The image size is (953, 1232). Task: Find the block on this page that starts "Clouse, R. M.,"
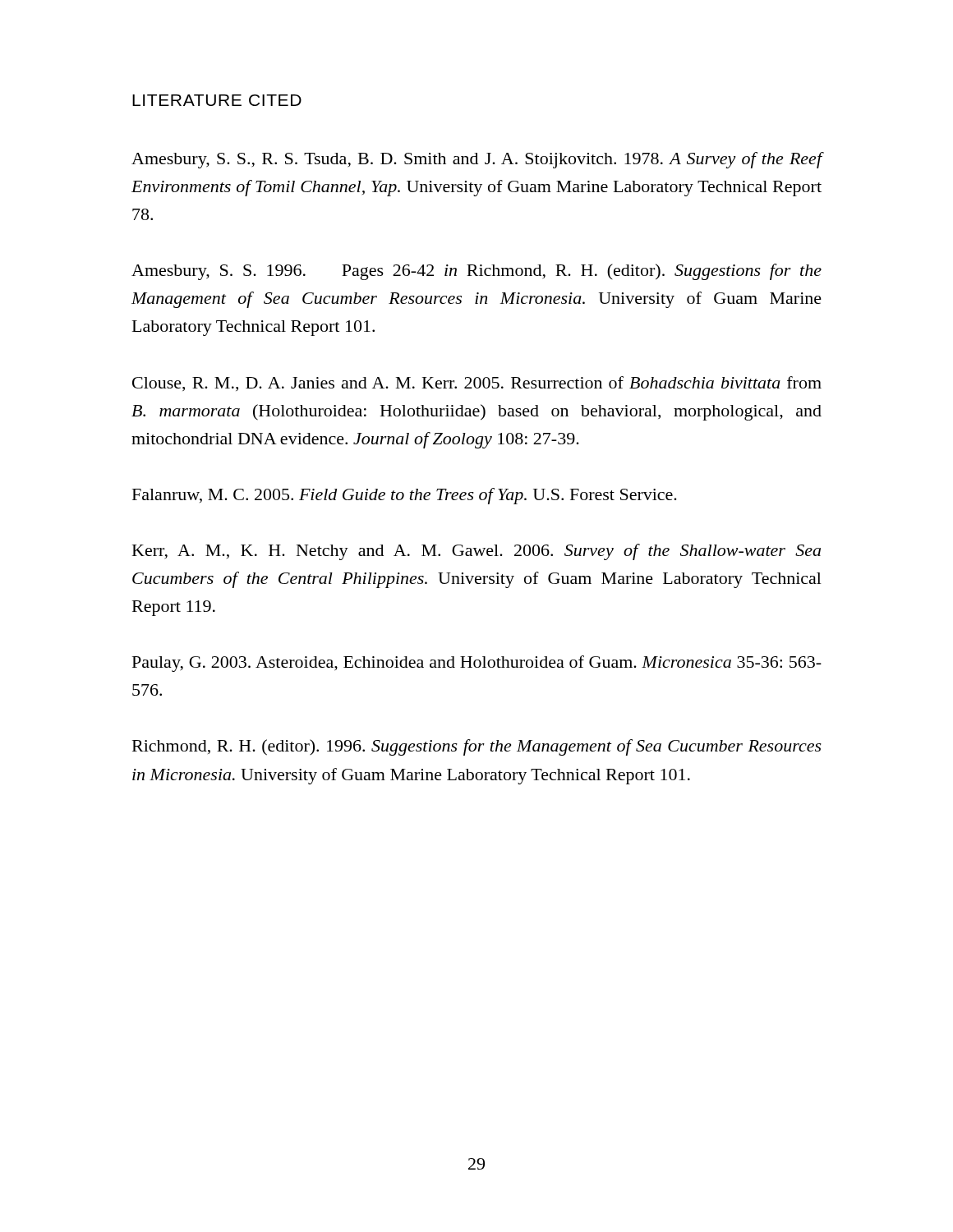(x=476, y=410)
